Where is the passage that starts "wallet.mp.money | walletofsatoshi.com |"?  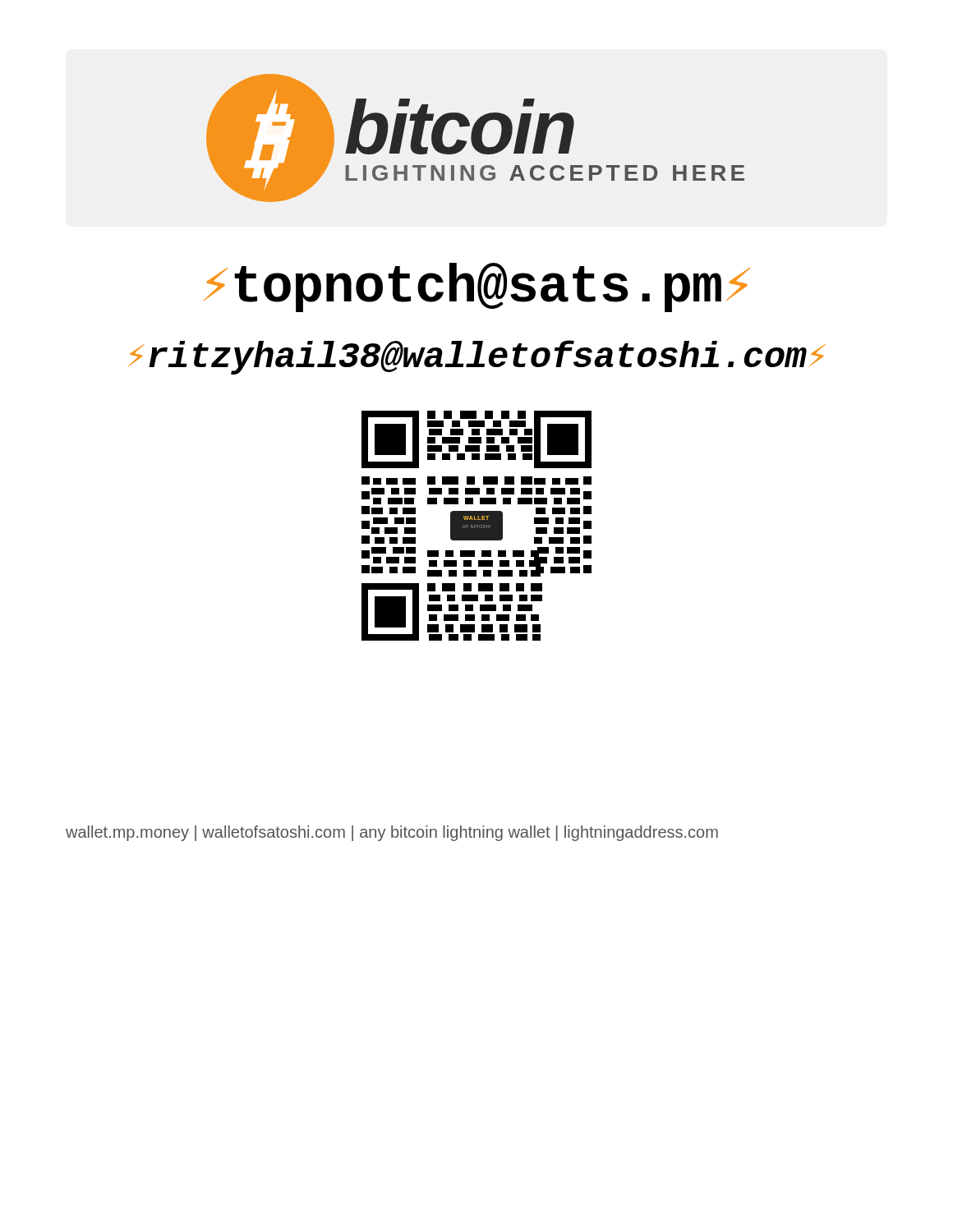[392, 832]
